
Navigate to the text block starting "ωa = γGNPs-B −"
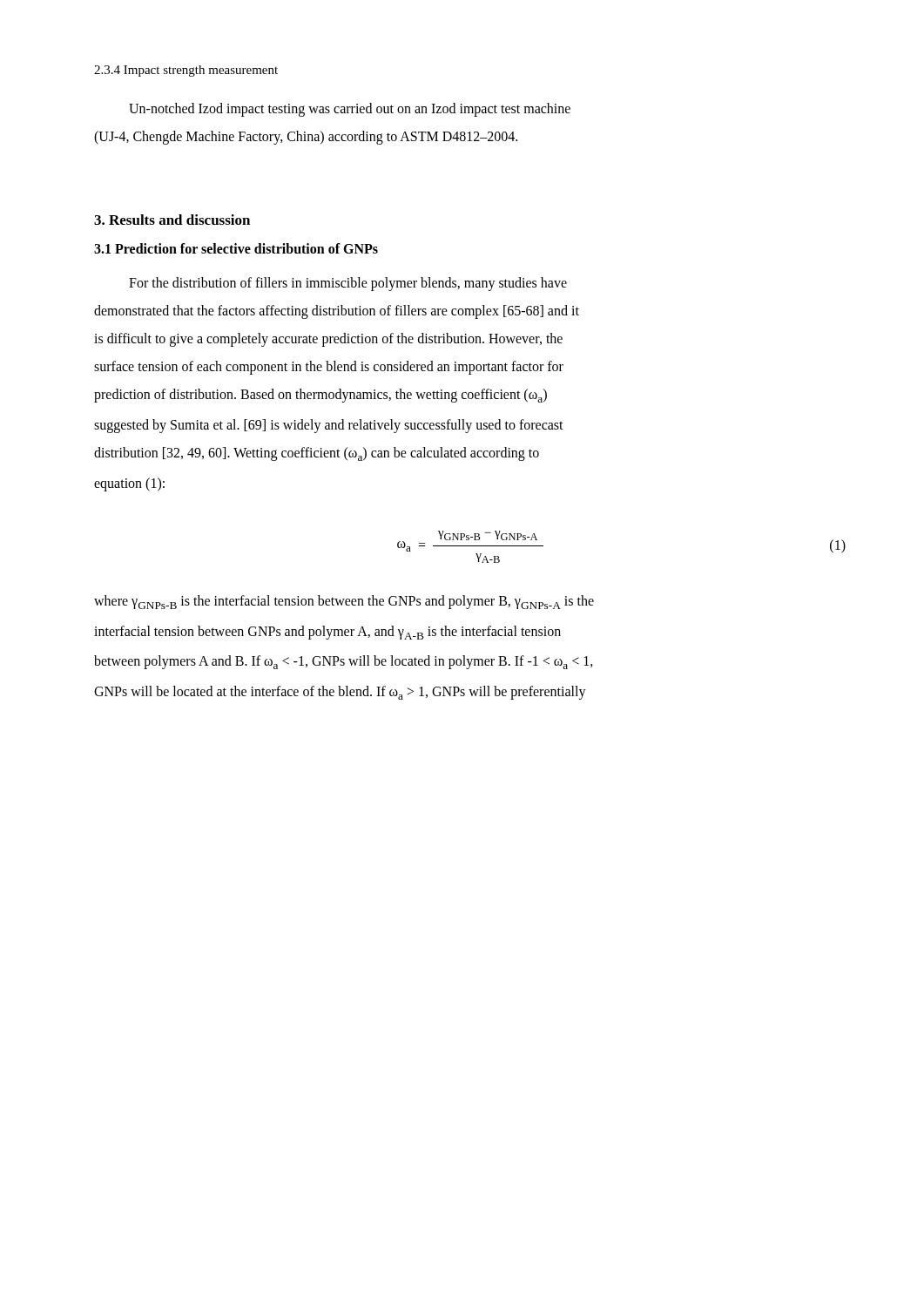[488, 546]
